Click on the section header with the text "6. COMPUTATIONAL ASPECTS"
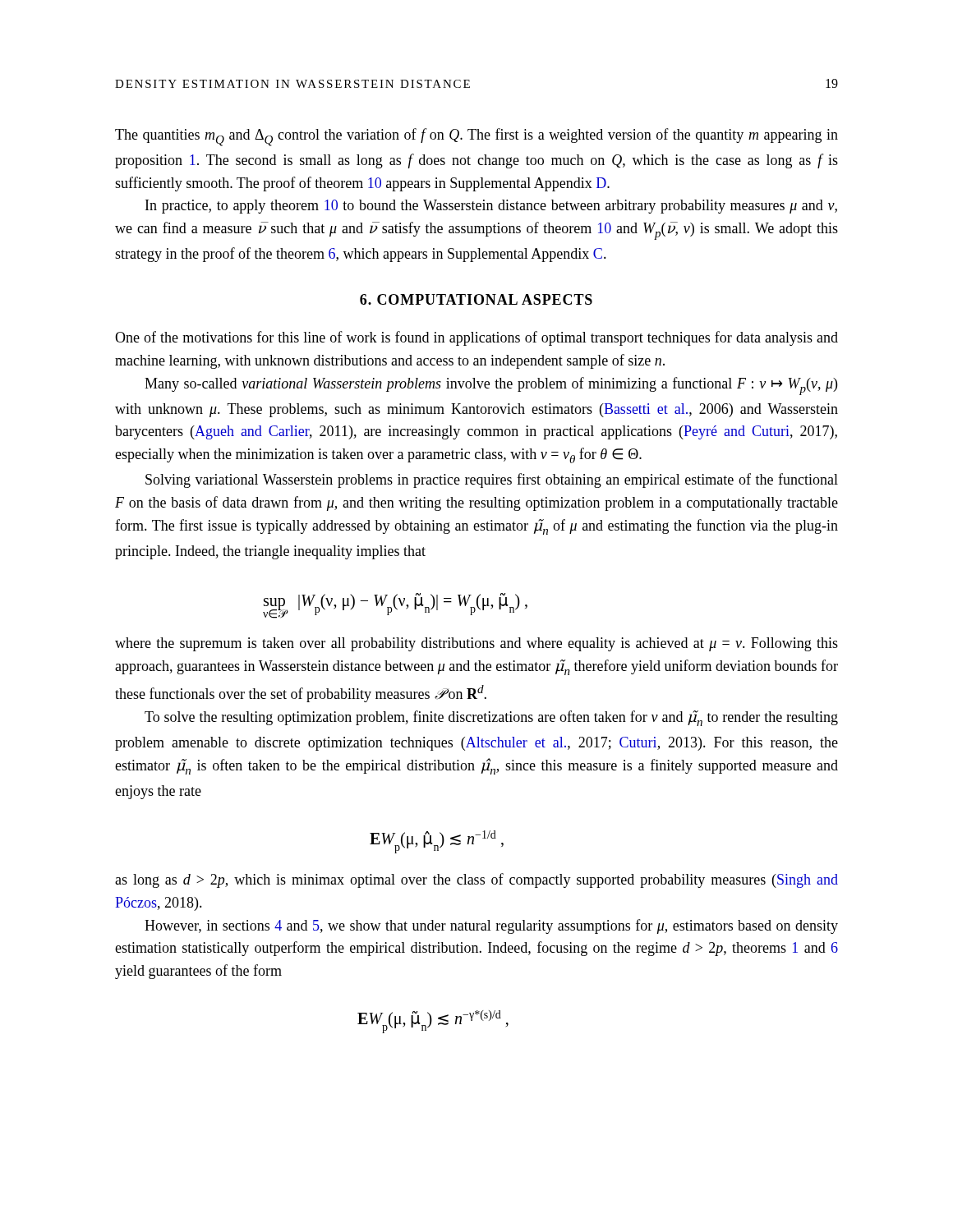 pos(476,300)
